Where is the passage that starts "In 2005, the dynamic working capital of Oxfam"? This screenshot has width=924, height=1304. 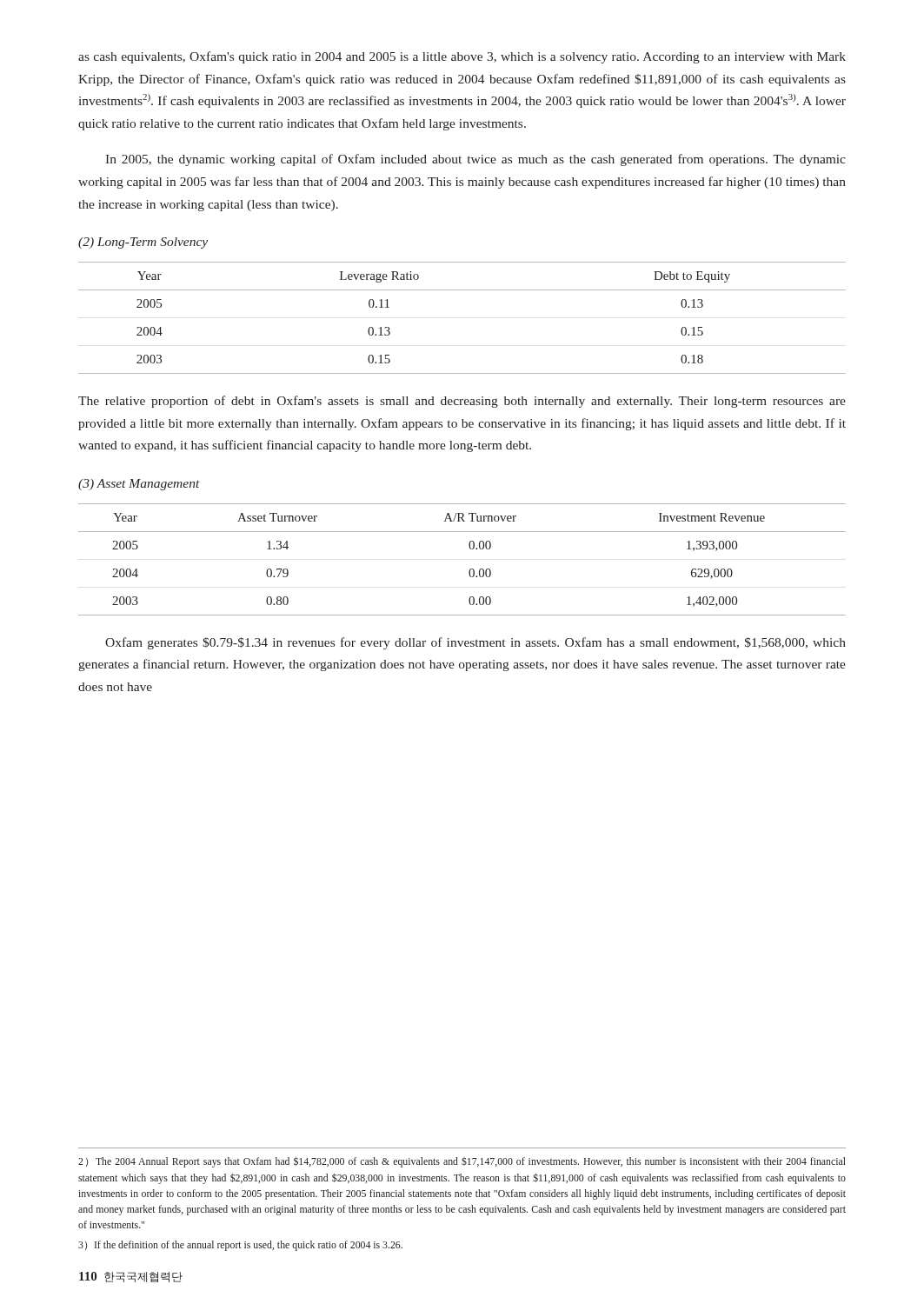click(462, 181)
